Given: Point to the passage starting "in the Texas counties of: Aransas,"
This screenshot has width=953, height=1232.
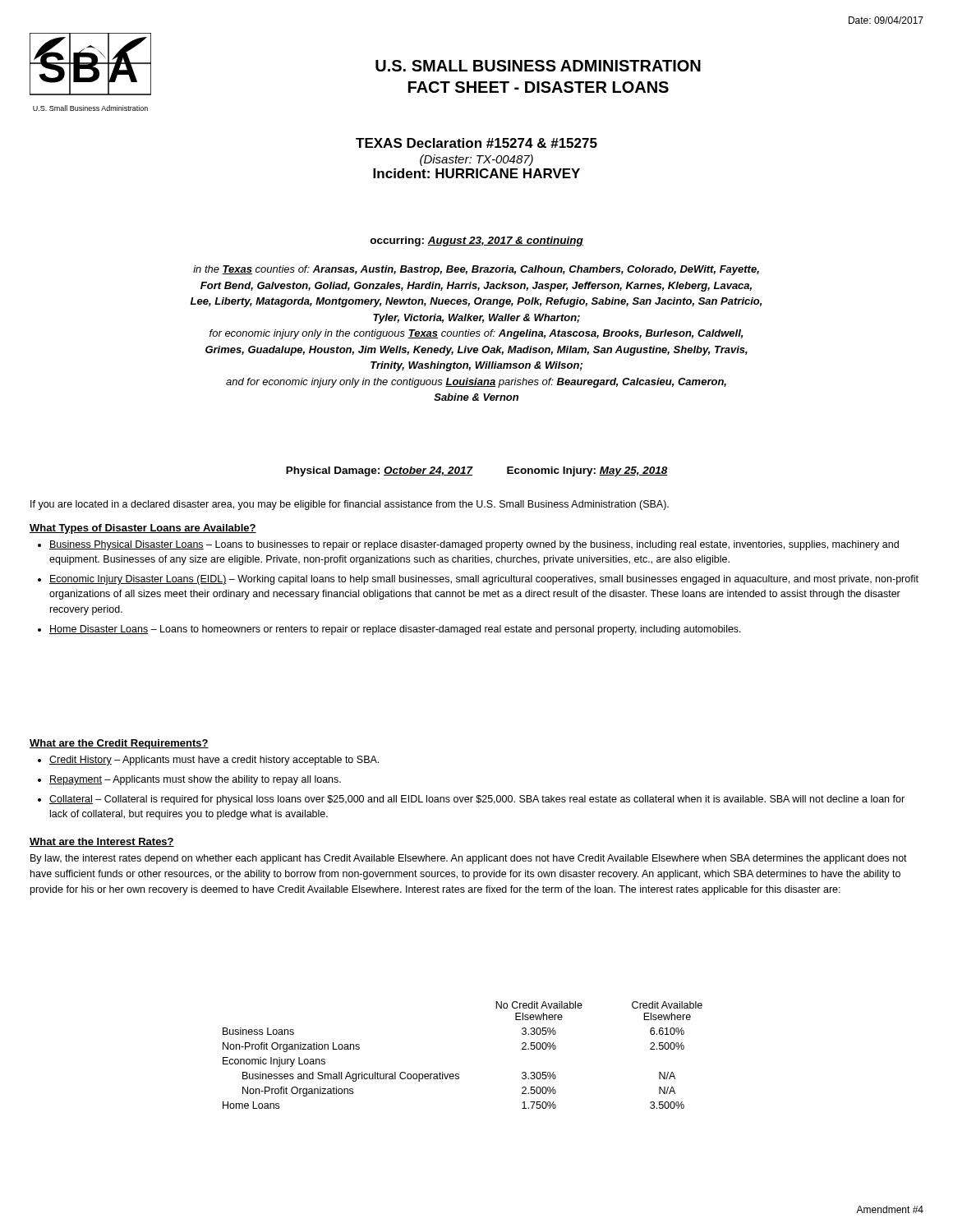Looking at the screenshot, I should (476, 333).
